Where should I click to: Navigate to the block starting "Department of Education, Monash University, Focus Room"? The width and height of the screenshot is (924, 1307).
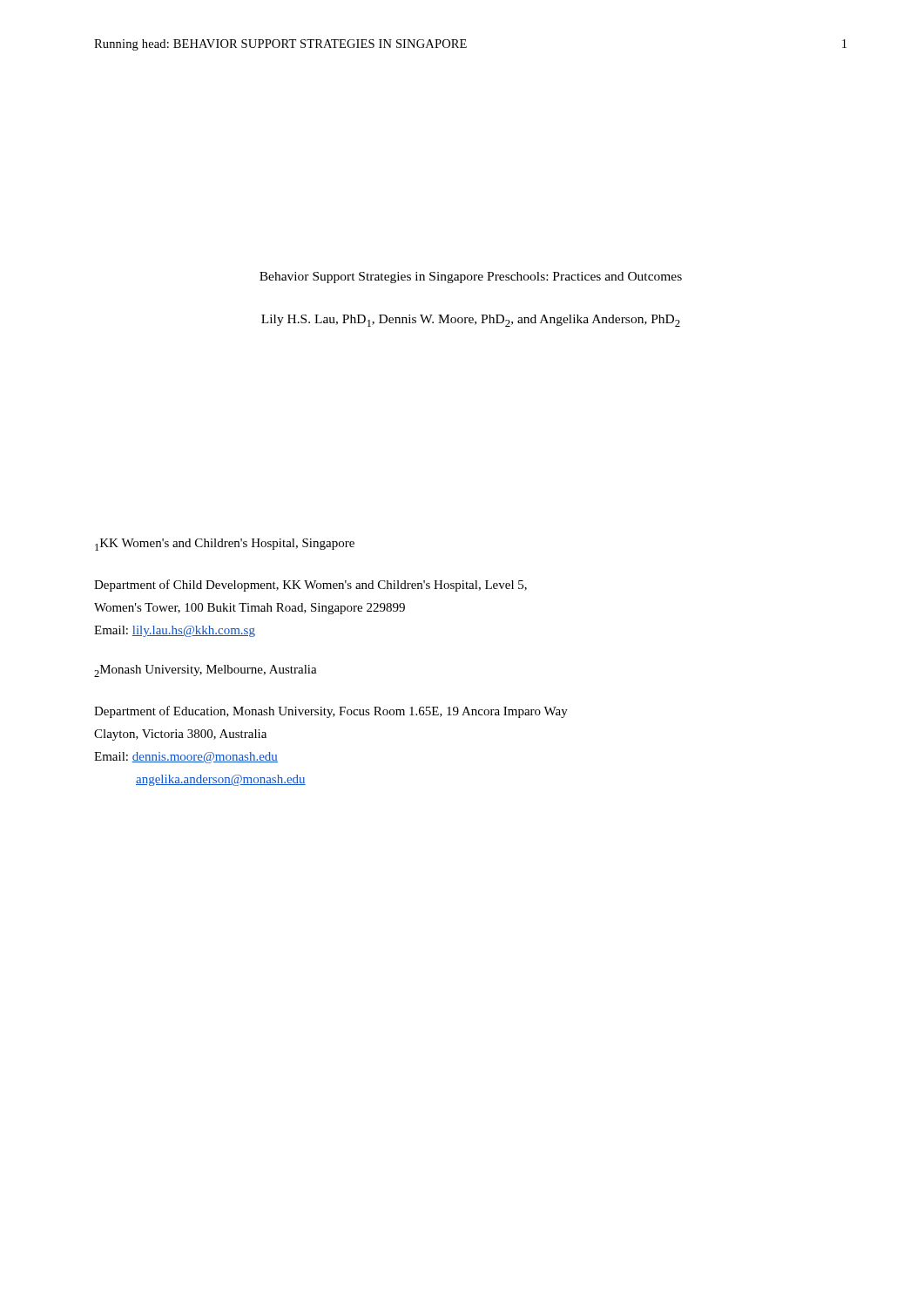331,711
